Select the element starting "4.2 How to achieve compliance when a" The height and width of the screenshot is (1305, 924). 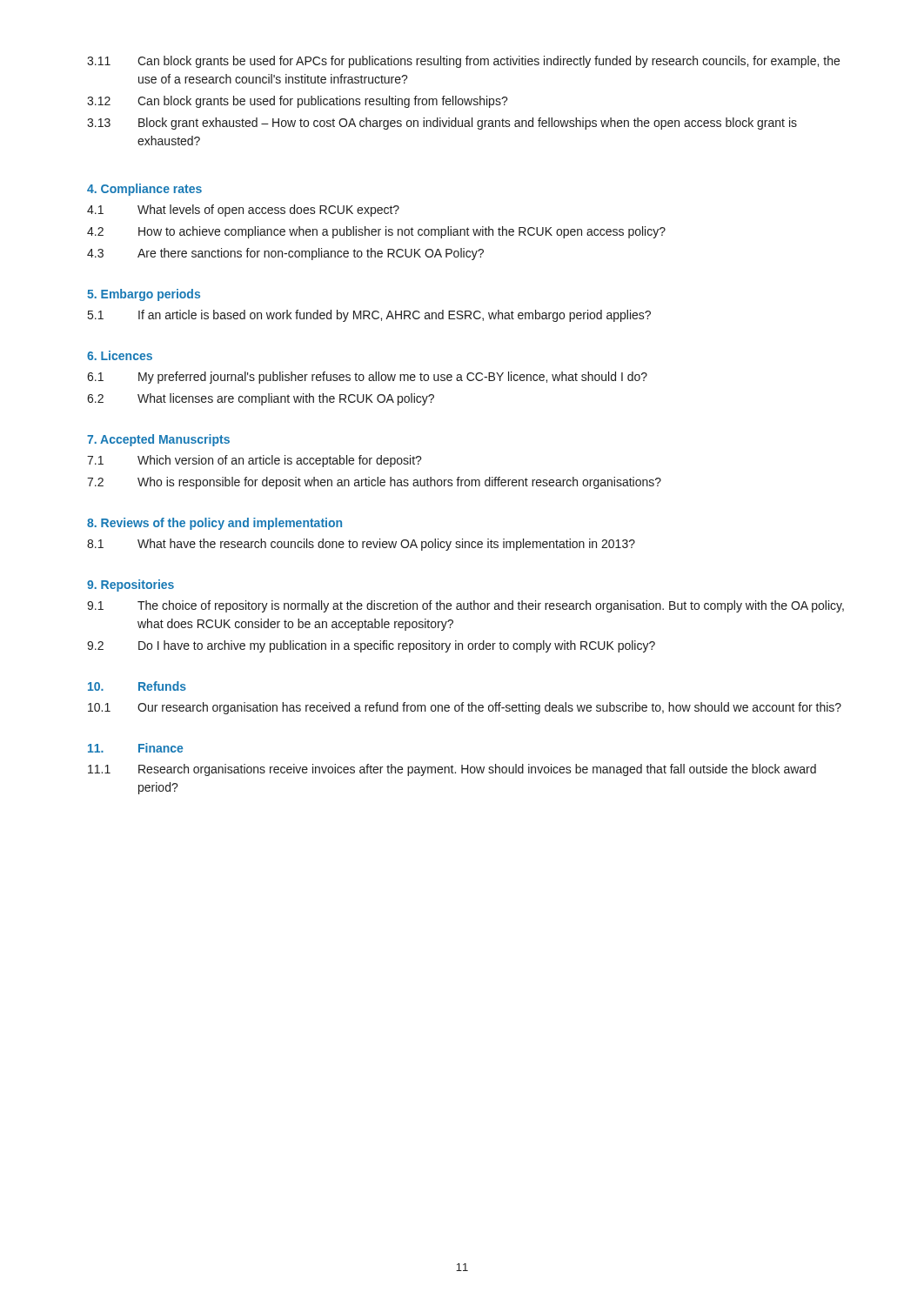point(466,232)
